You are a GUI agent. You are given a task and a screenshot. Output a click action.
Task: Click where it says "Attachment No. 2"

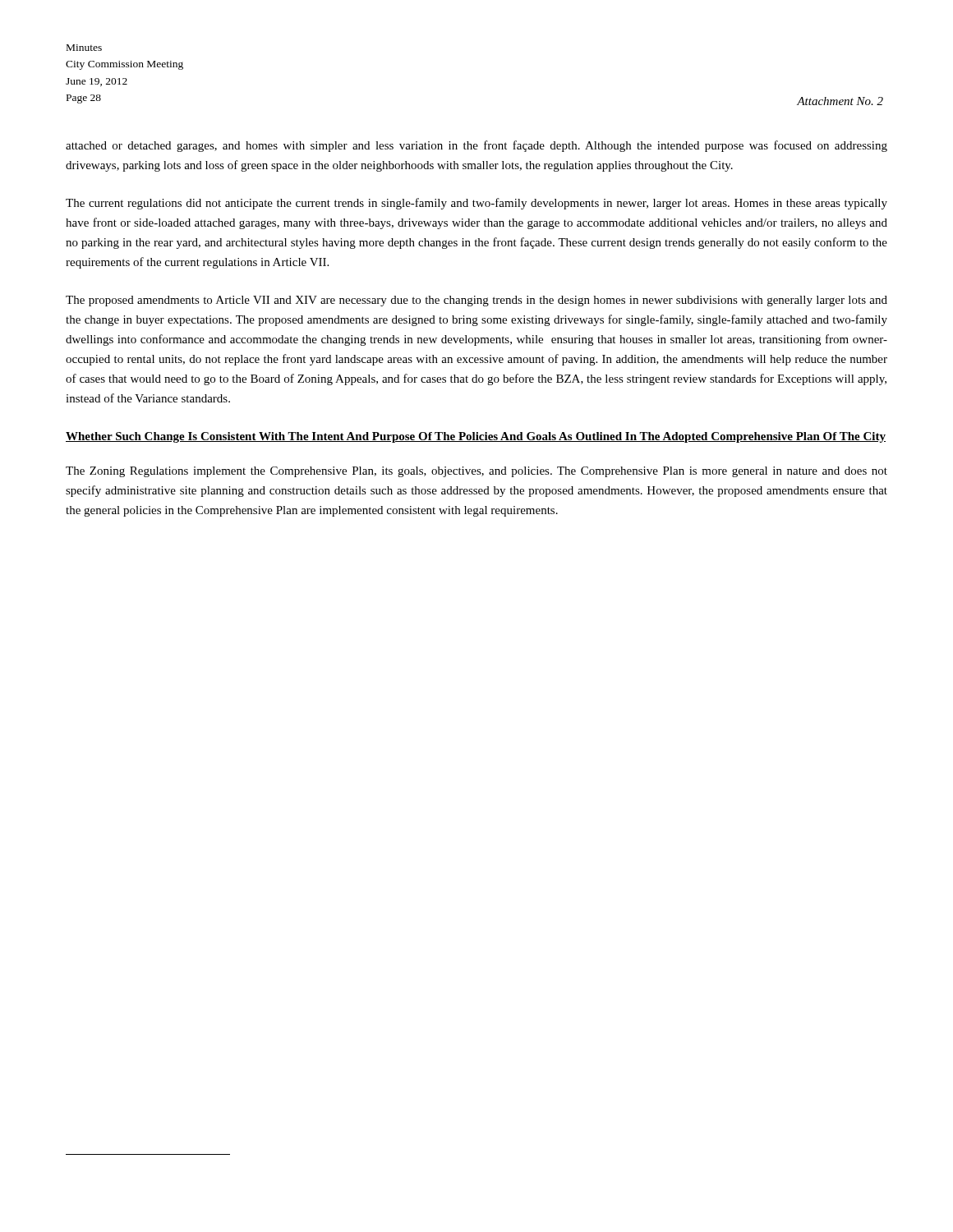840,101
